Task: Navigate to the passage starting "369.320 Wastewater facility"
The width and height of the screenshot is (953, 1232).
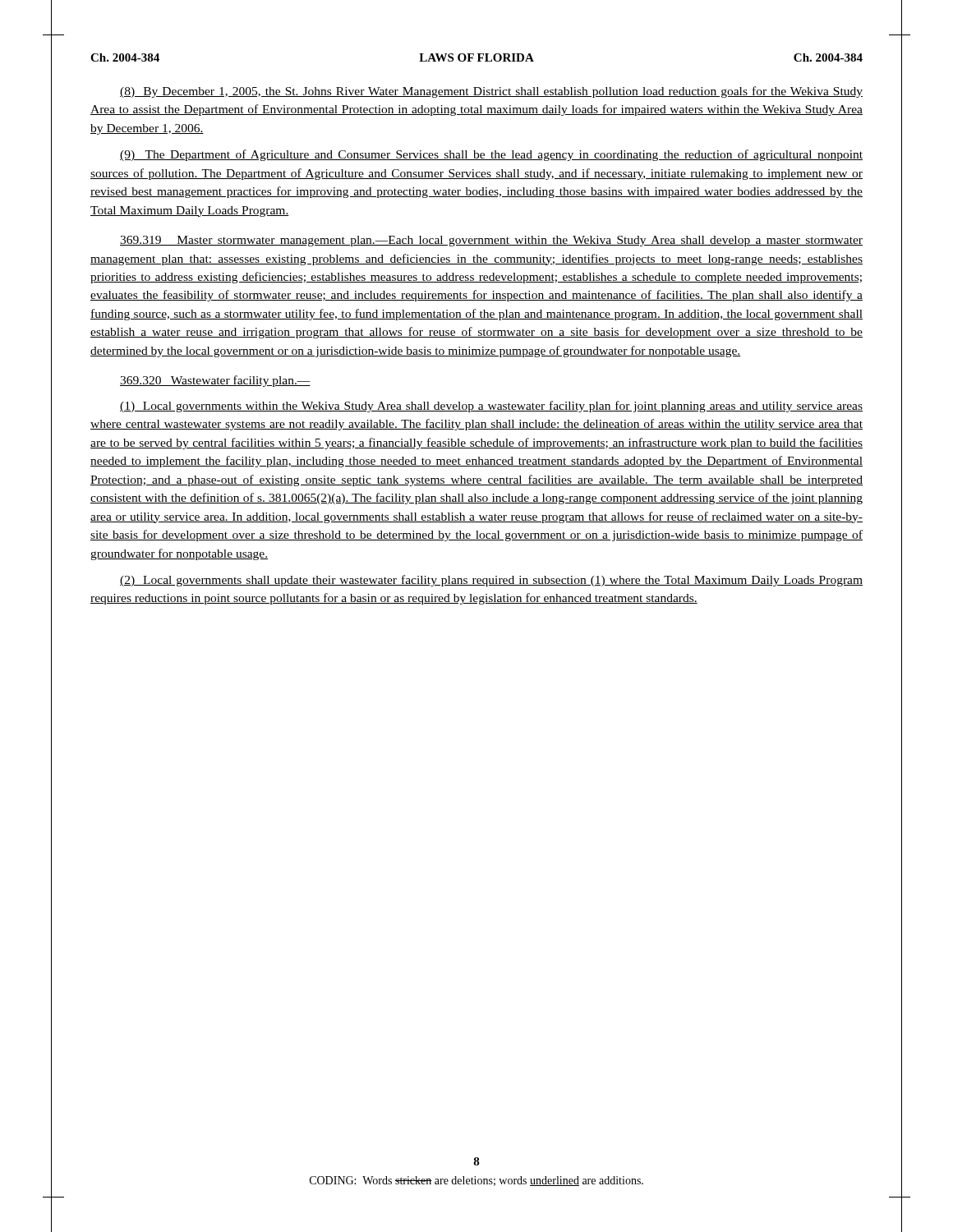Action: (215, 381)
